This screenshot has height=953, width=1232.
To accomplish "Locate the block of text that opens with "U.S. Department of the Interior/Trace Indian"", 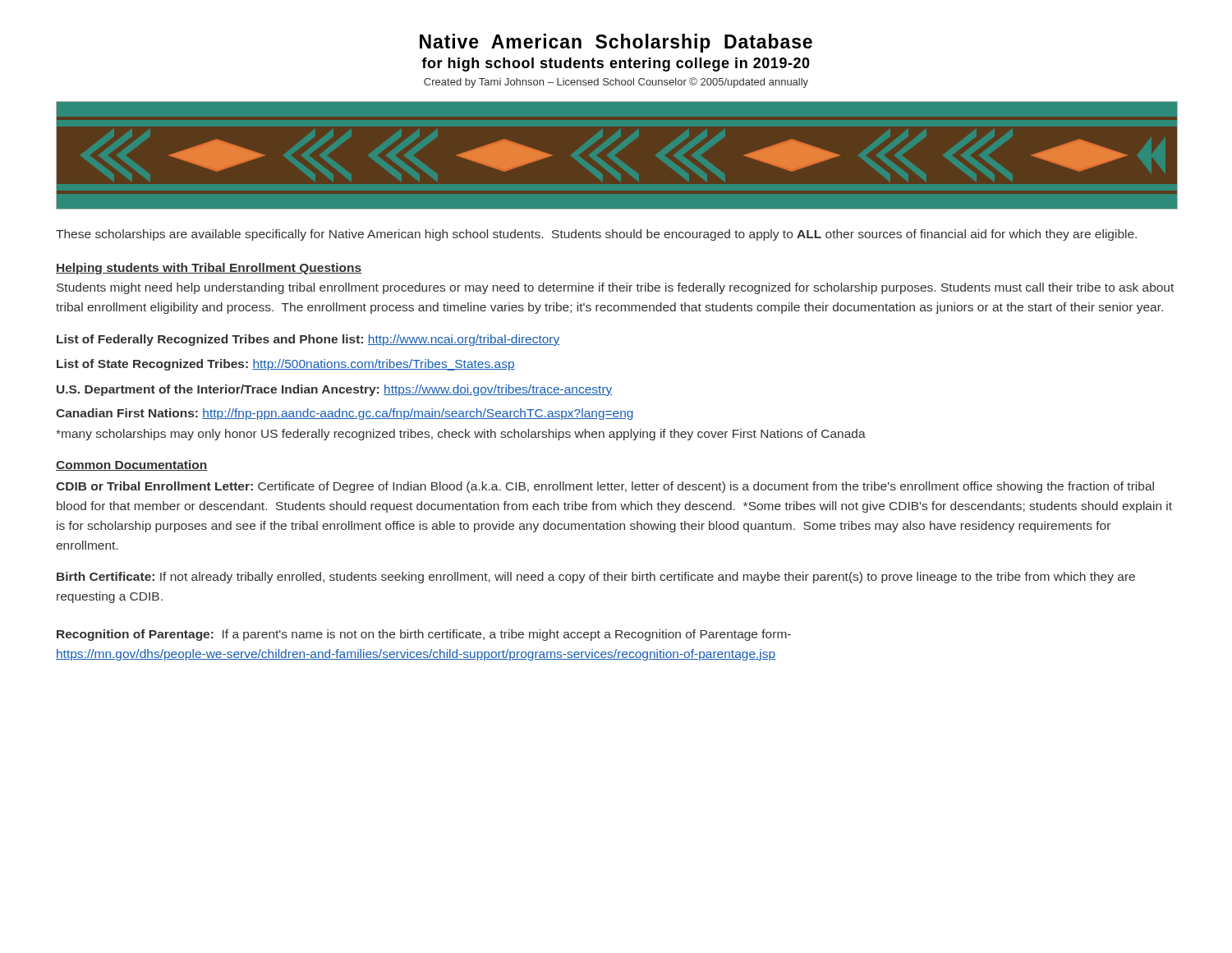I will tap(334, 389).
